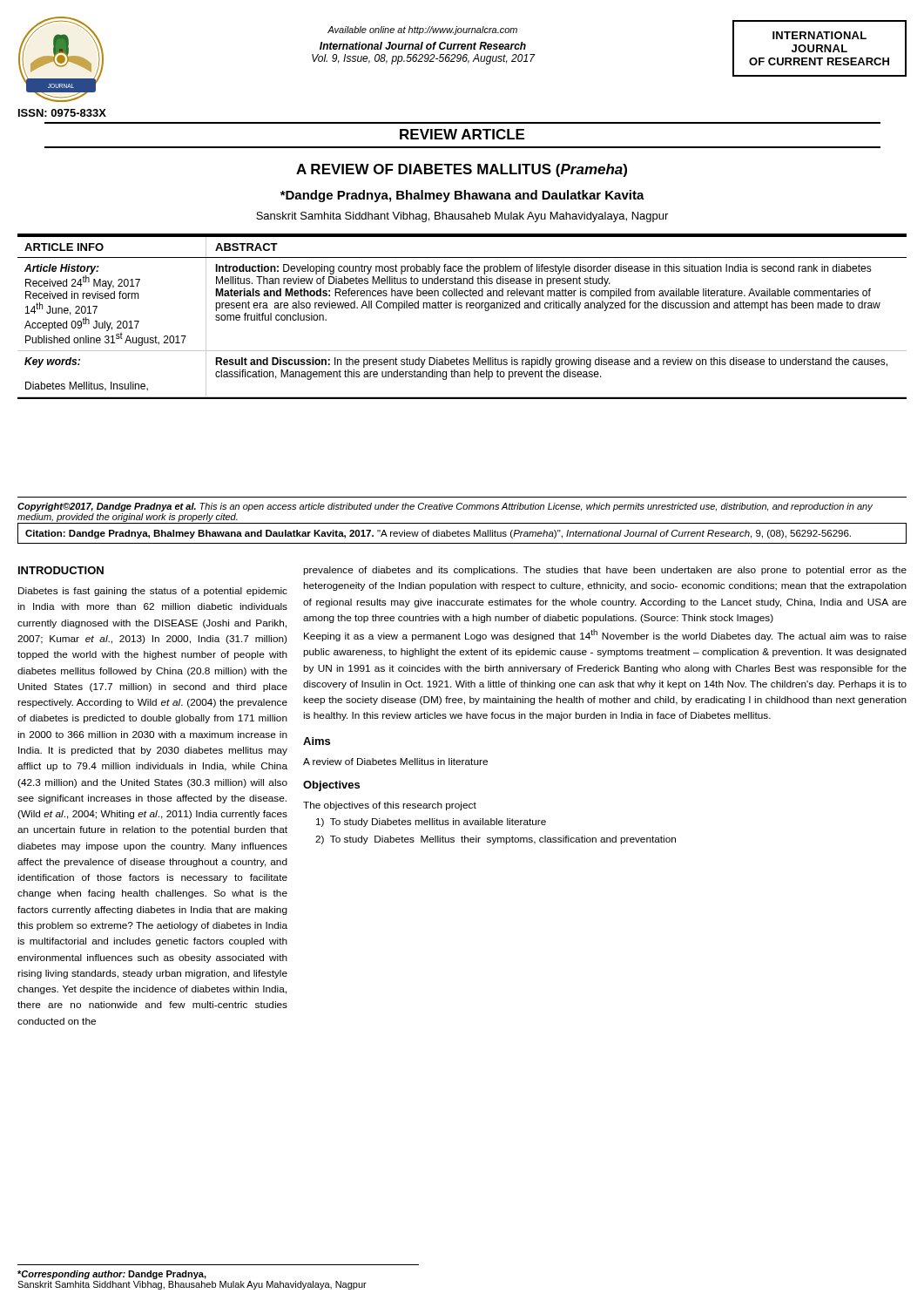Locate the text "The objectives of this research project"

coord(390,805)
